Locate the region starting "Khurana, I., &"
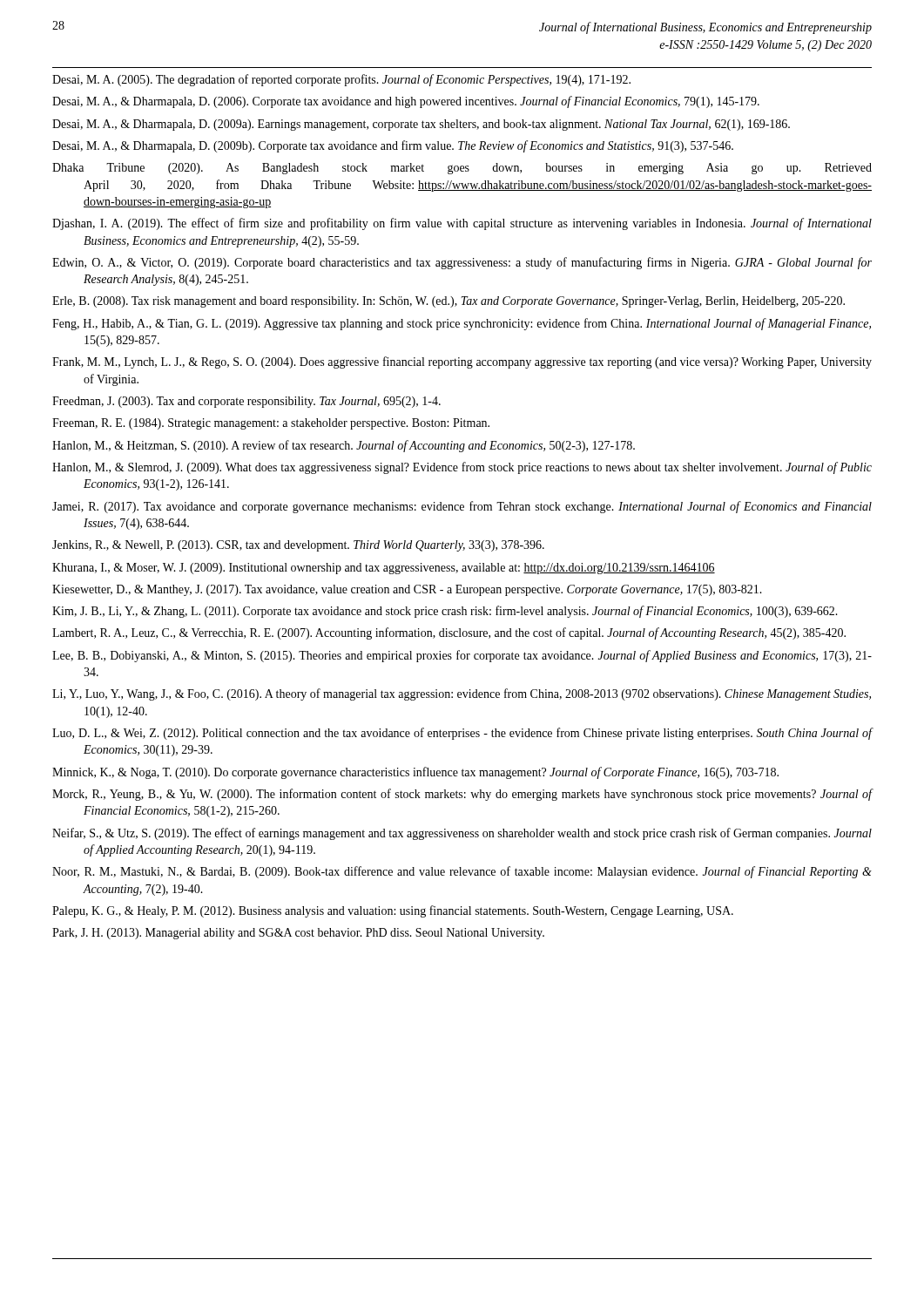This screenshot has width=924, height=1307. pyautogui.click(x=462, y=567)
